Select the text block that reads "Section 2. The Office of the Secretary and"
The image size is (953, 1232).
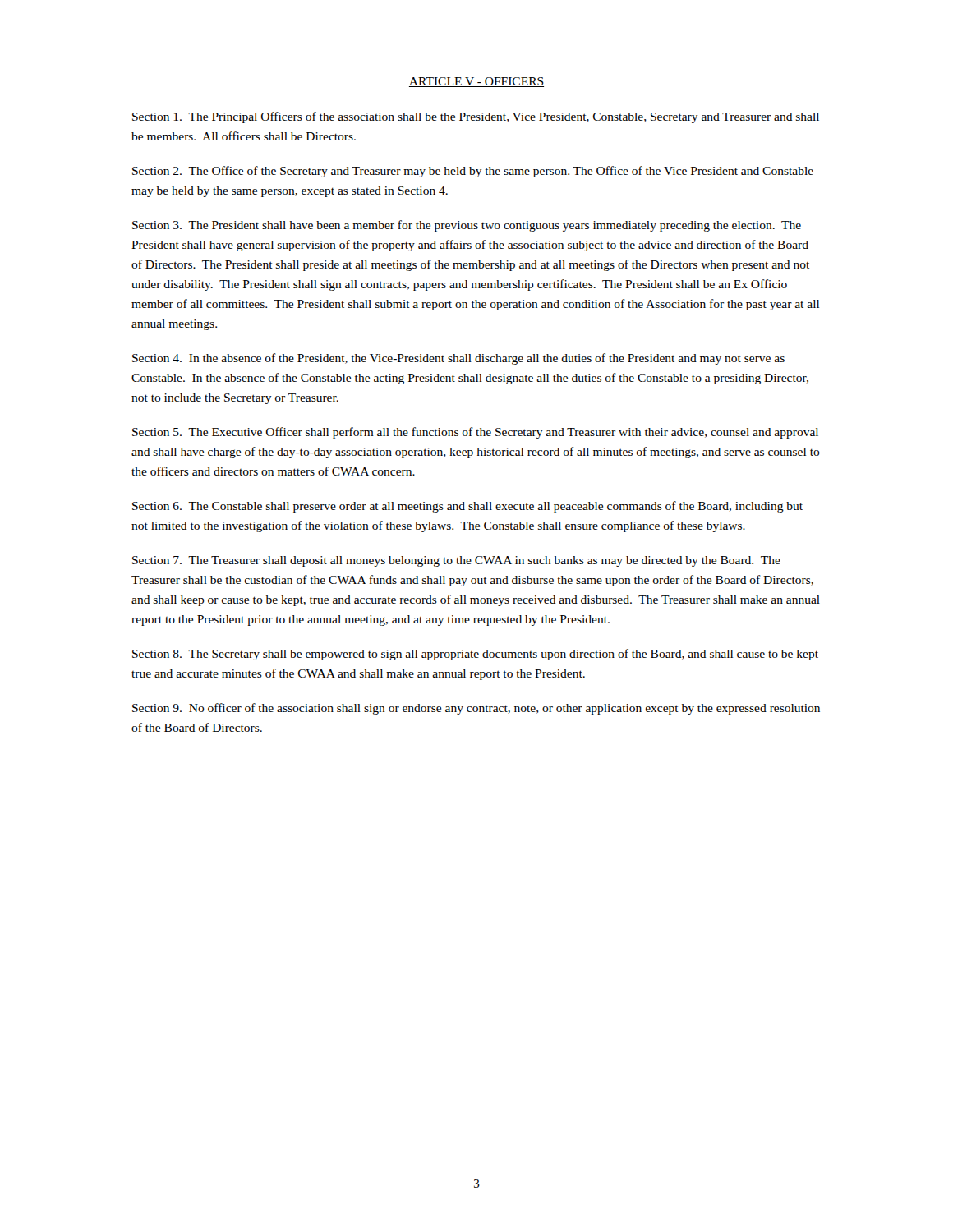click(472, 180)
